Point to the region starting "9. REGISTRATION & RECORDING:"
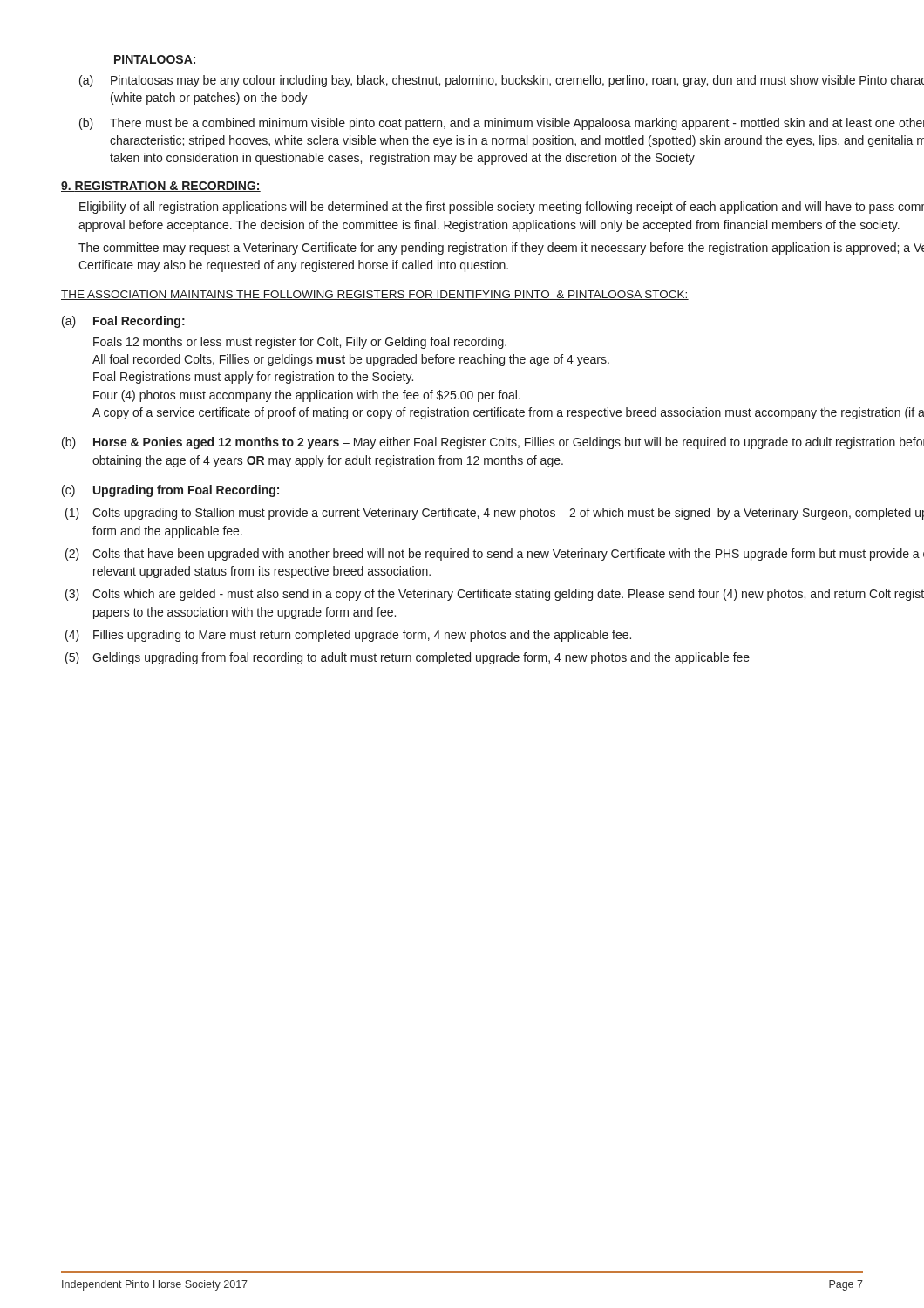 pos(161,186)
